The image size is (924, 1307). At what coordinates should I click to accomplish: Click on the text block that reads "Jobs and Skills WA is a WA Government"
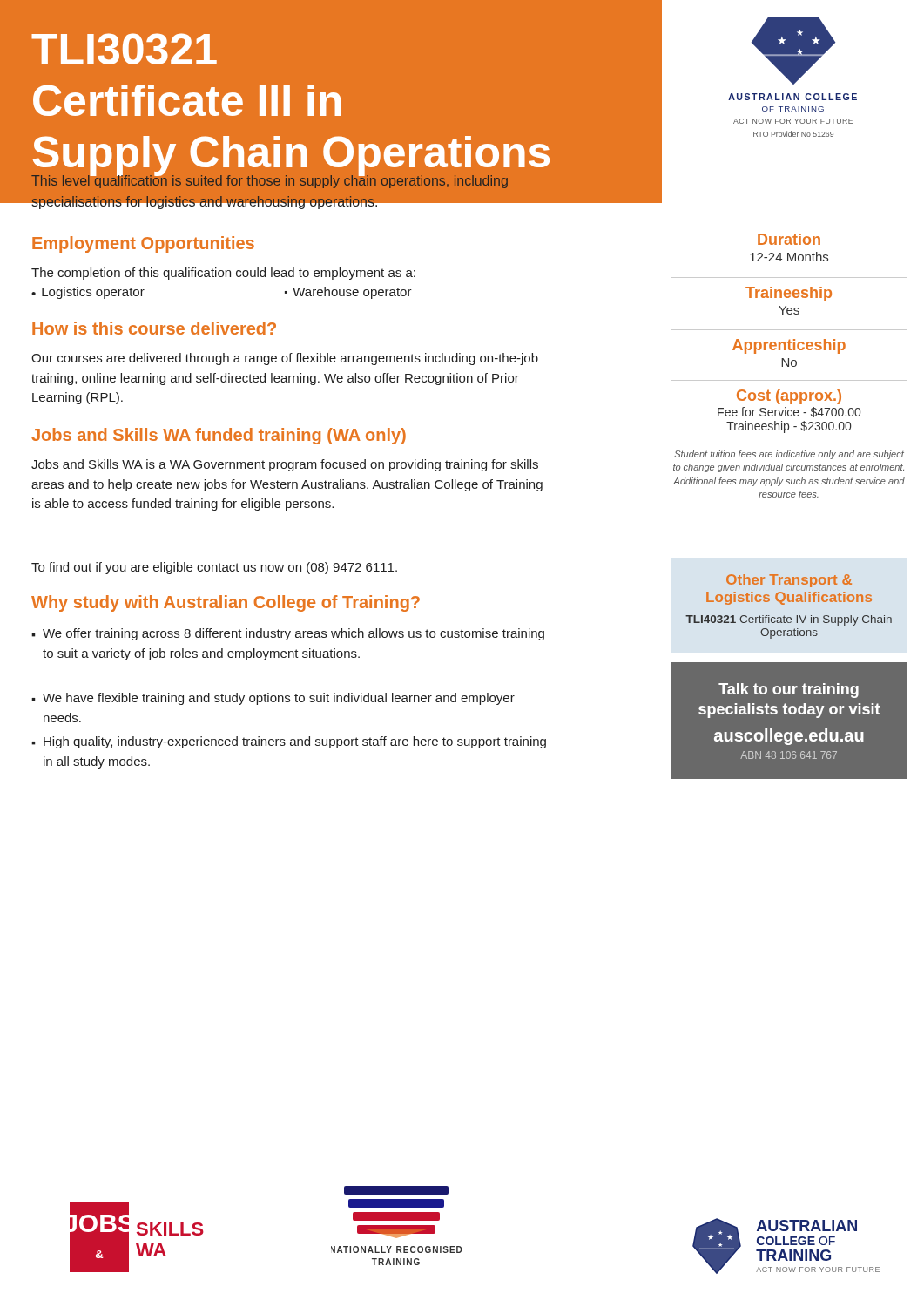pos(287,484)
